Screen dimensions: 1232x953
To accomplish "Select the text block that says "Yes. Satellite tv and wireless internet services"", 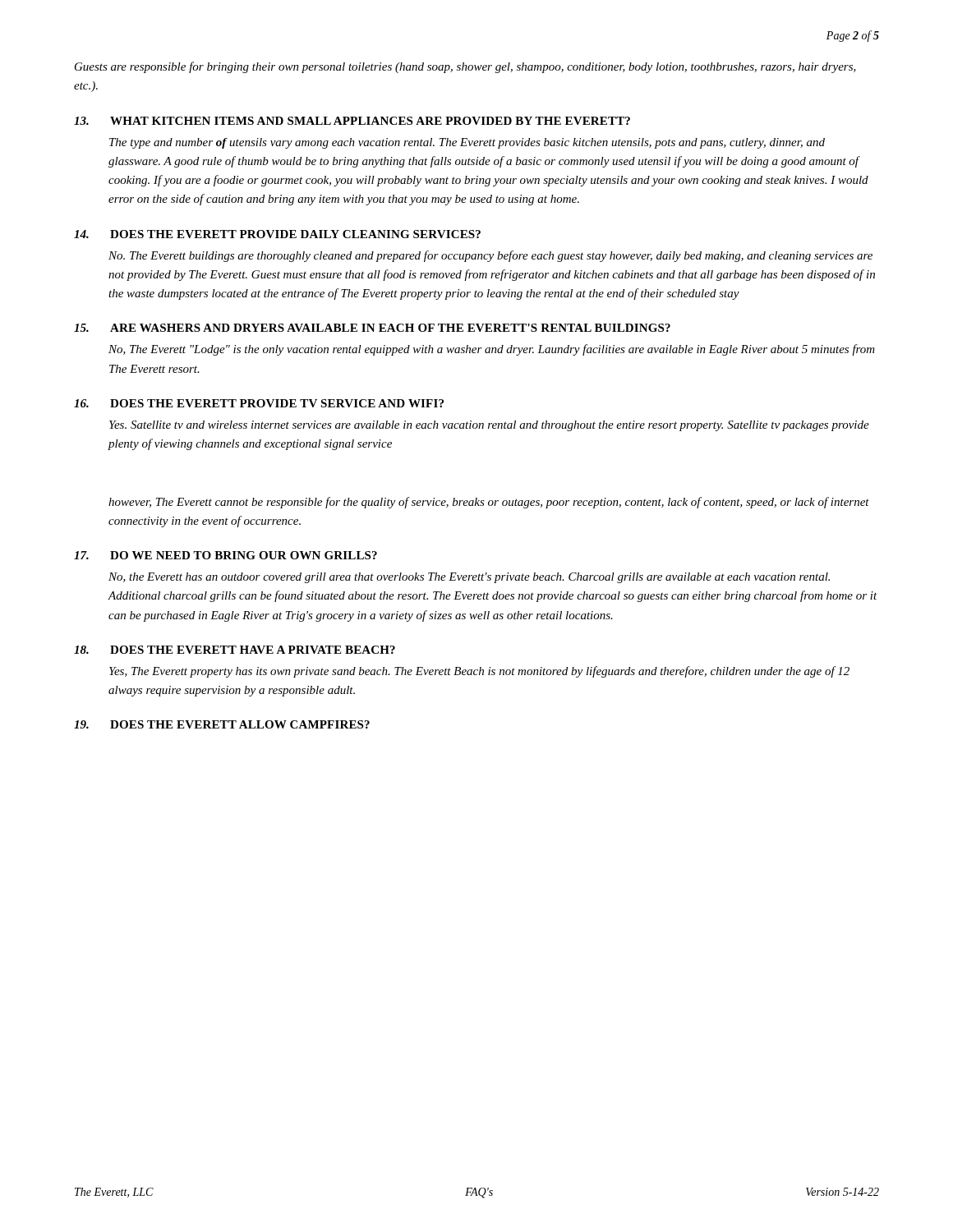I will point(489,426).
